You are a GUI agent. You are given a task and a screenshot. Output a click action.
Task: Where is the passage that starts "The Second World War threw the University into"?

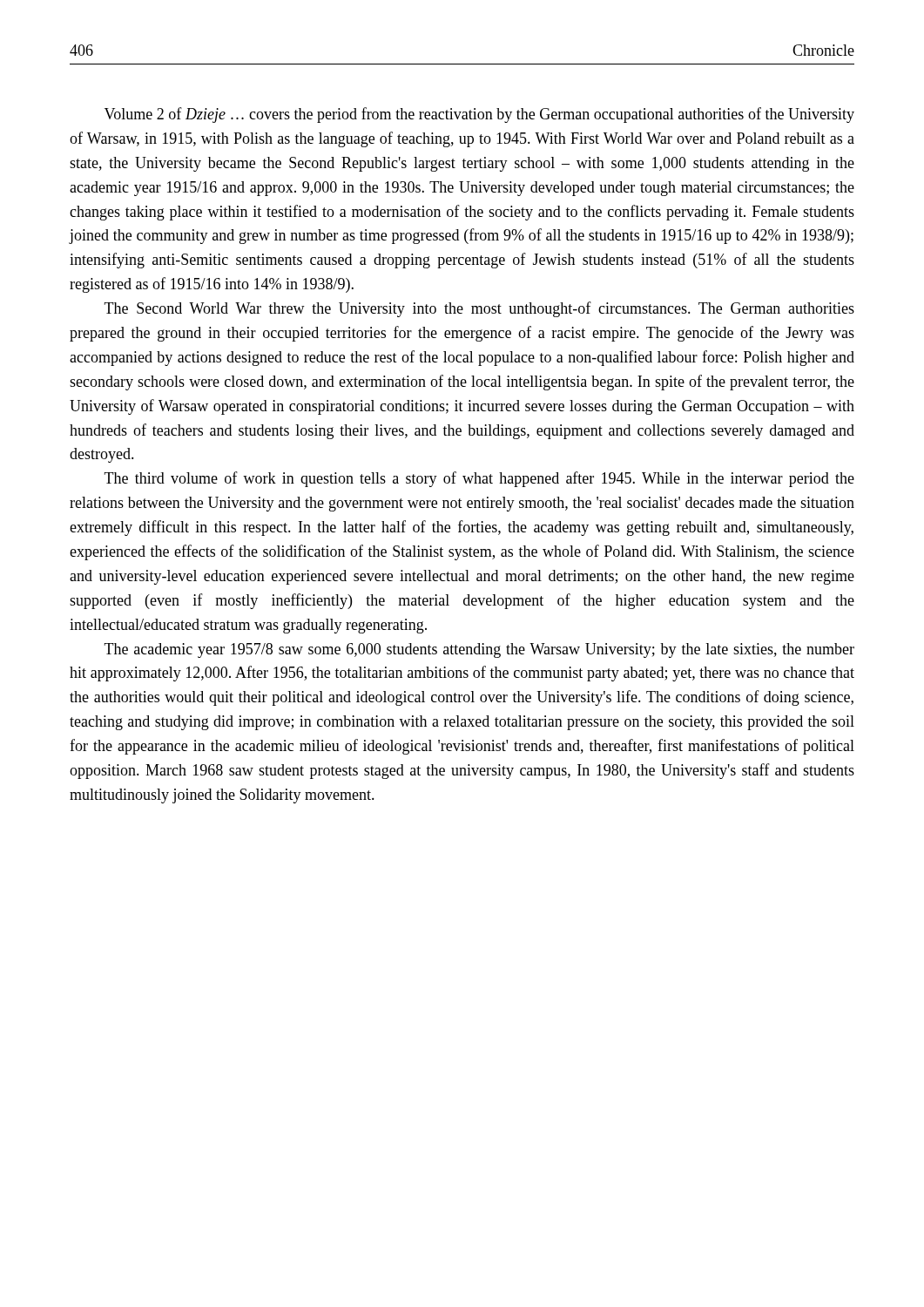pyautogui.click(x=462, y=382)
